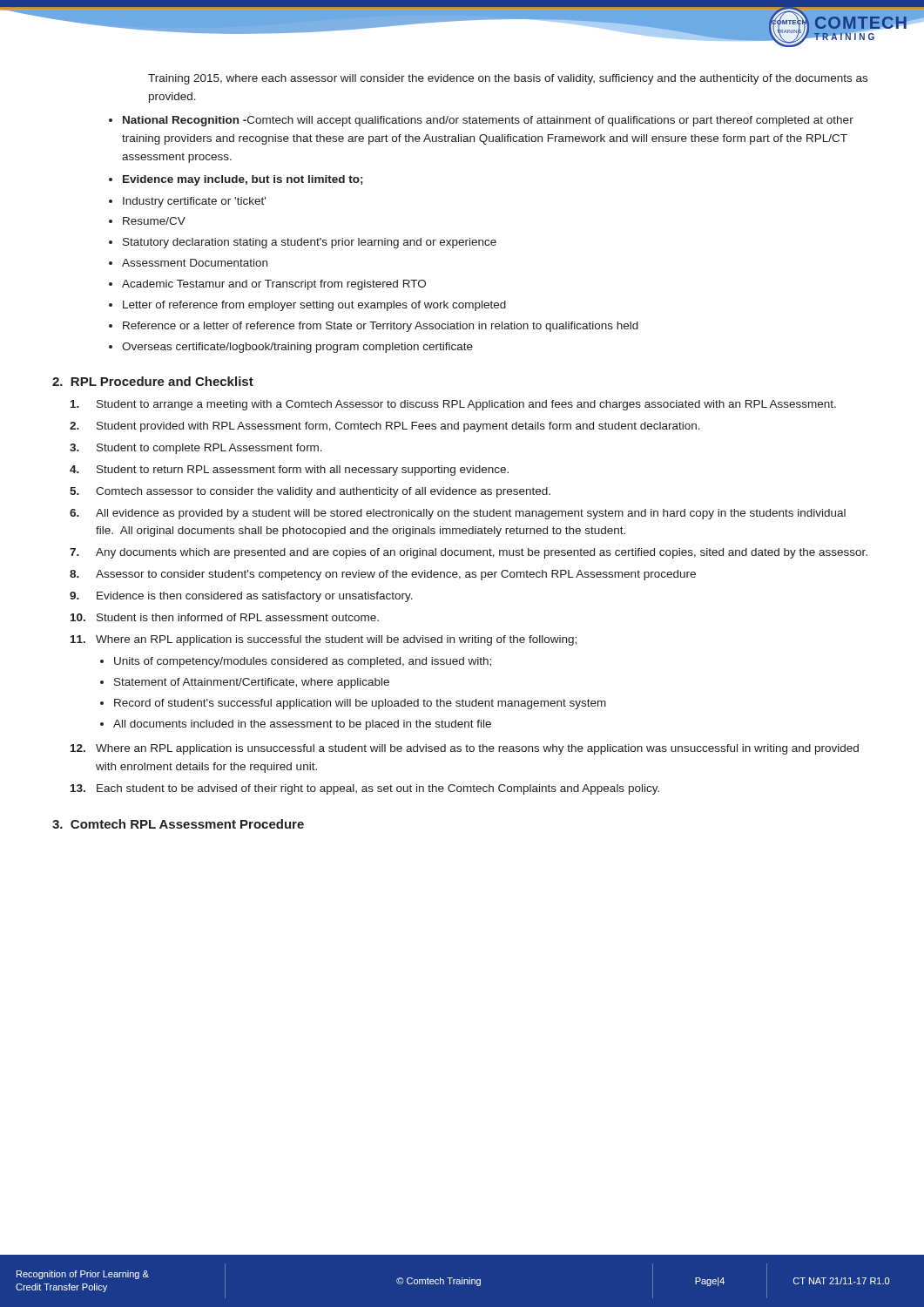Where is the passage that starts "Reference or a"?
924x1307 pixels.
[x=380, y=325]
